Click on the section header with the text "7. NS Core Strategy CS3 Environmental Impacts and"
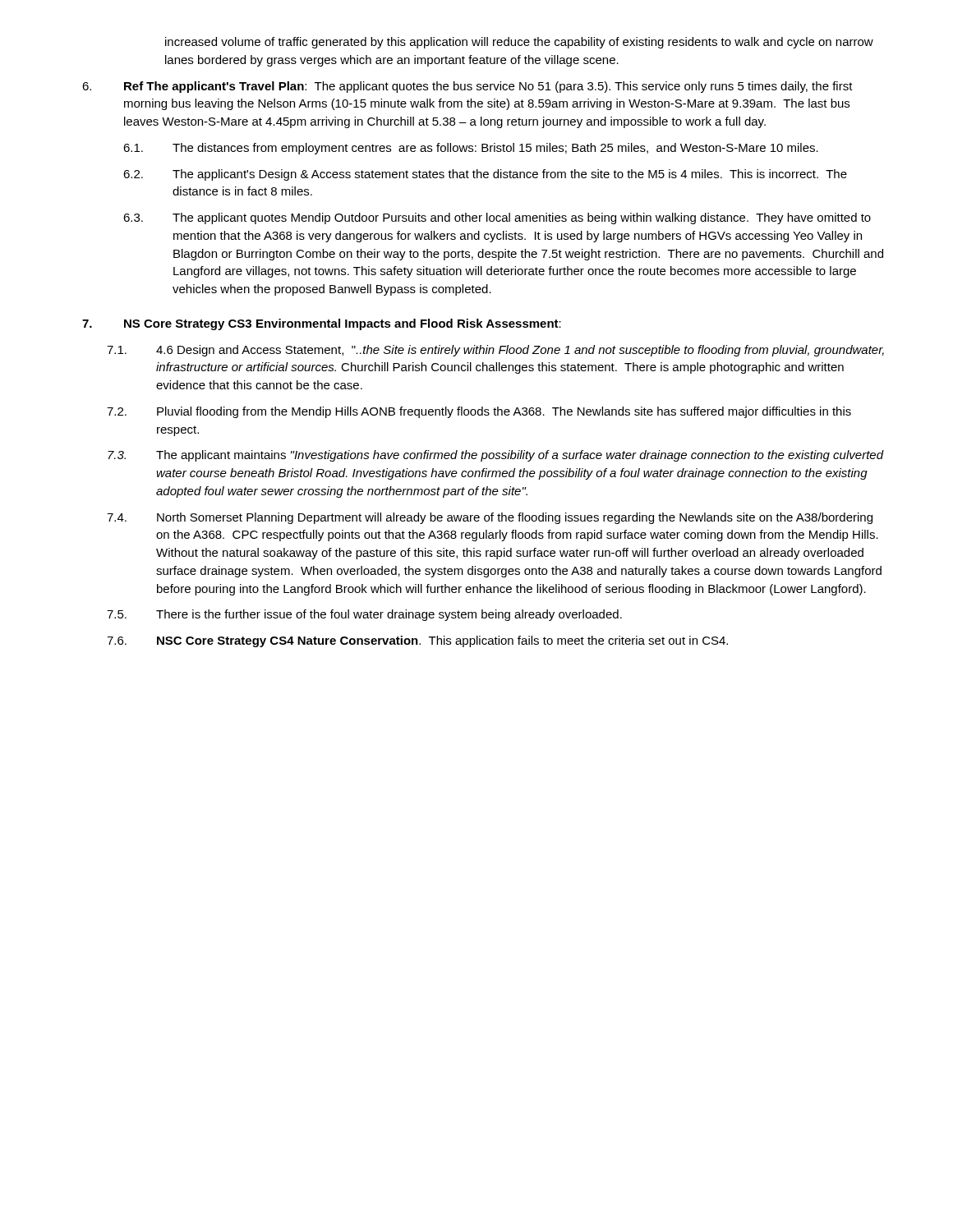 pos(476,323)
